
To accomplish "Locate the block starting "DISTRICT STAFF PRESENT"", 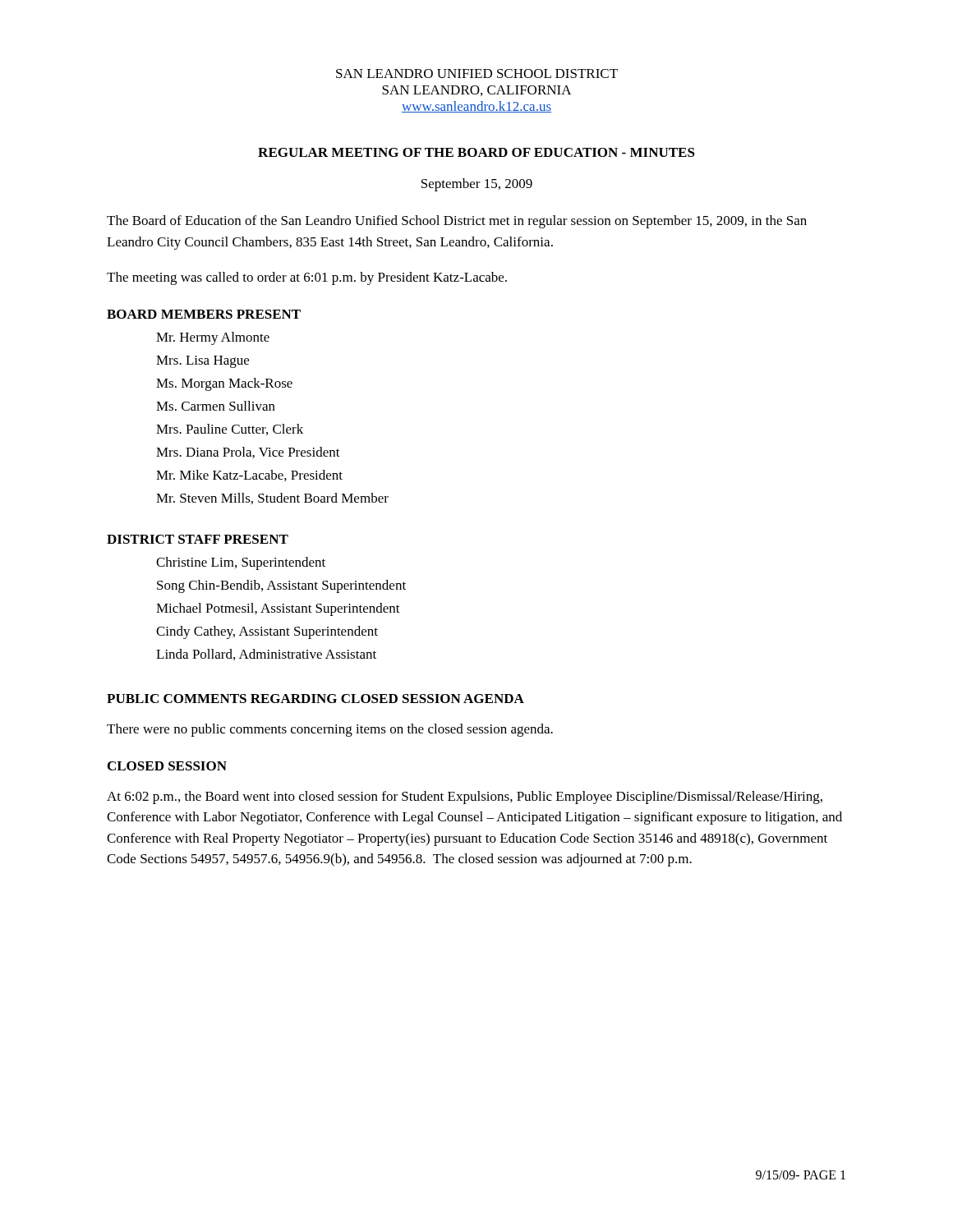I will tap(198, 539).
